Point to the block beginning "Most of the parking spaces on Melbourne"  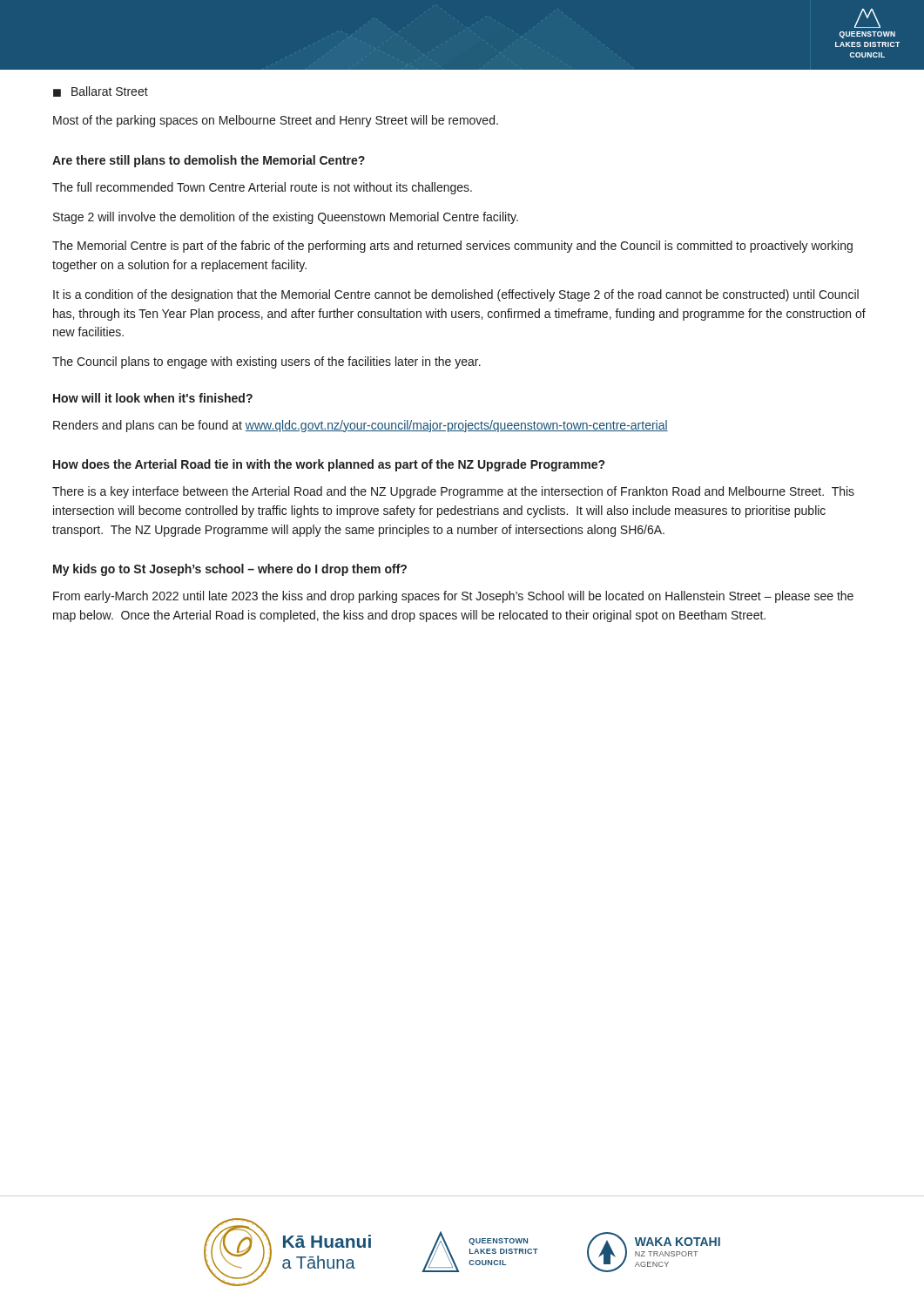[462, 121]
